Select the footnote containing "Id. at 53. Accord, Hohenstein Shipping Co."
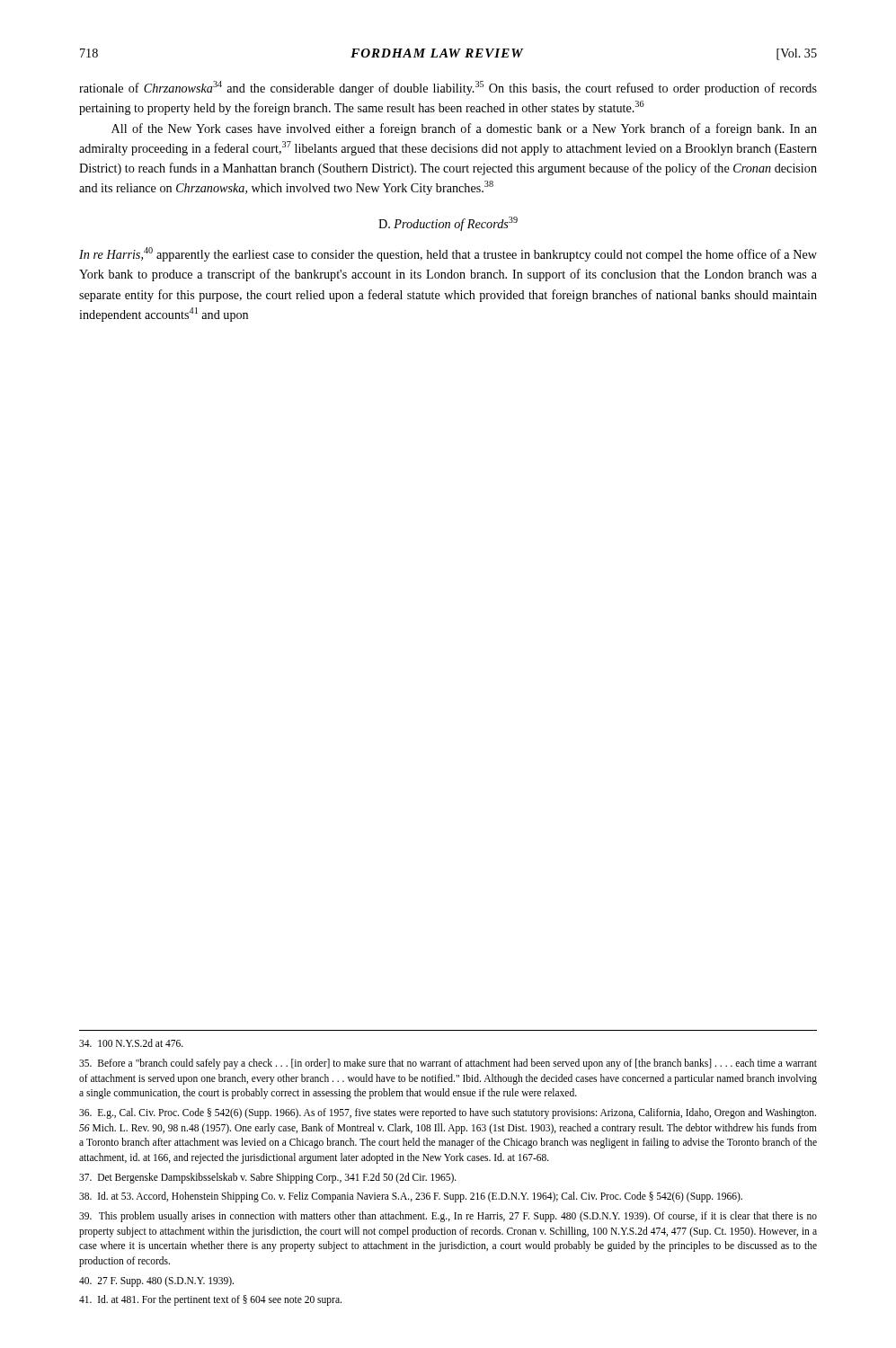This screenshot has width=896, height=1348. 411,1196
